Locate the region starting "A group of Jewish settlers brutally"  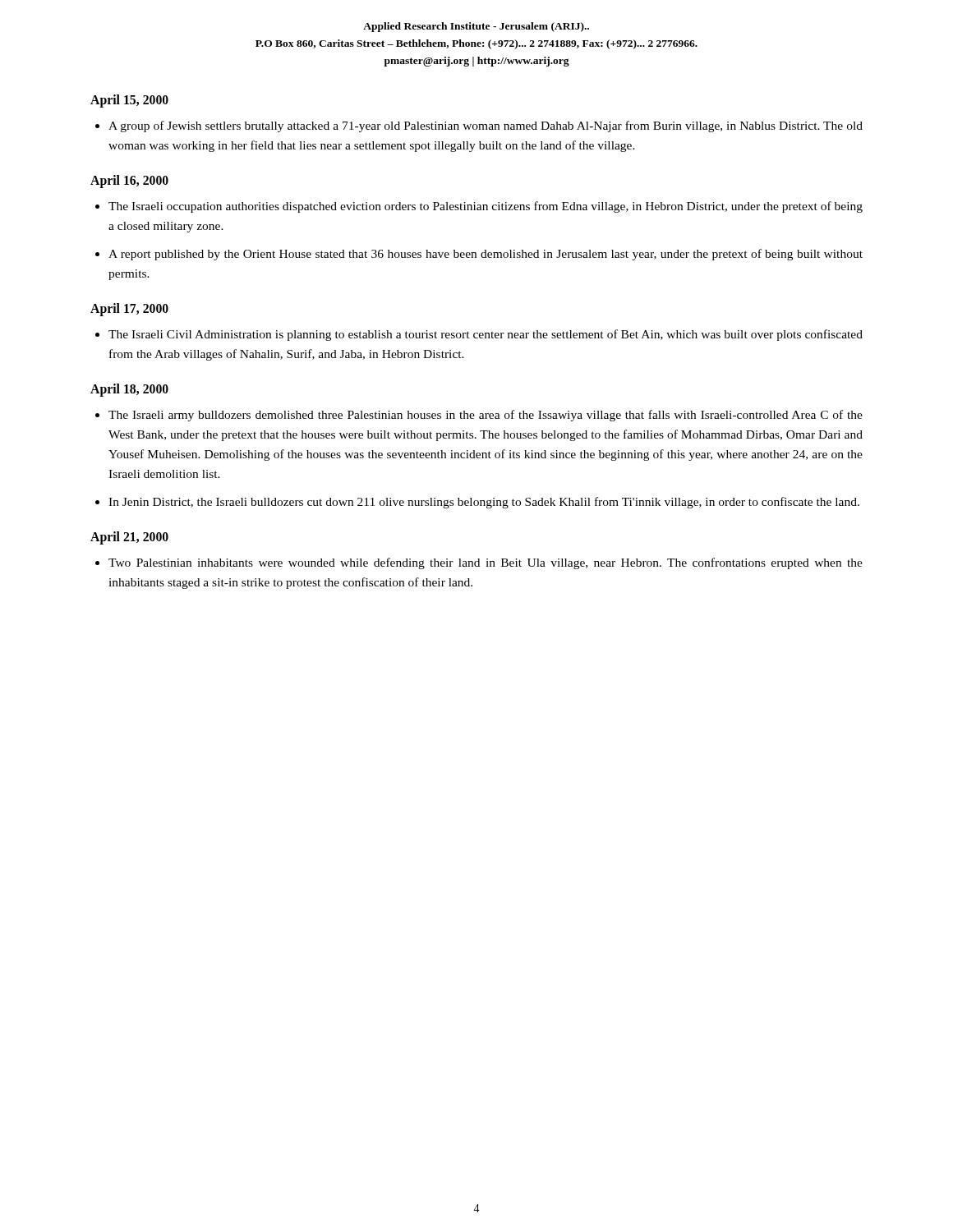click(x=486, y=135)
